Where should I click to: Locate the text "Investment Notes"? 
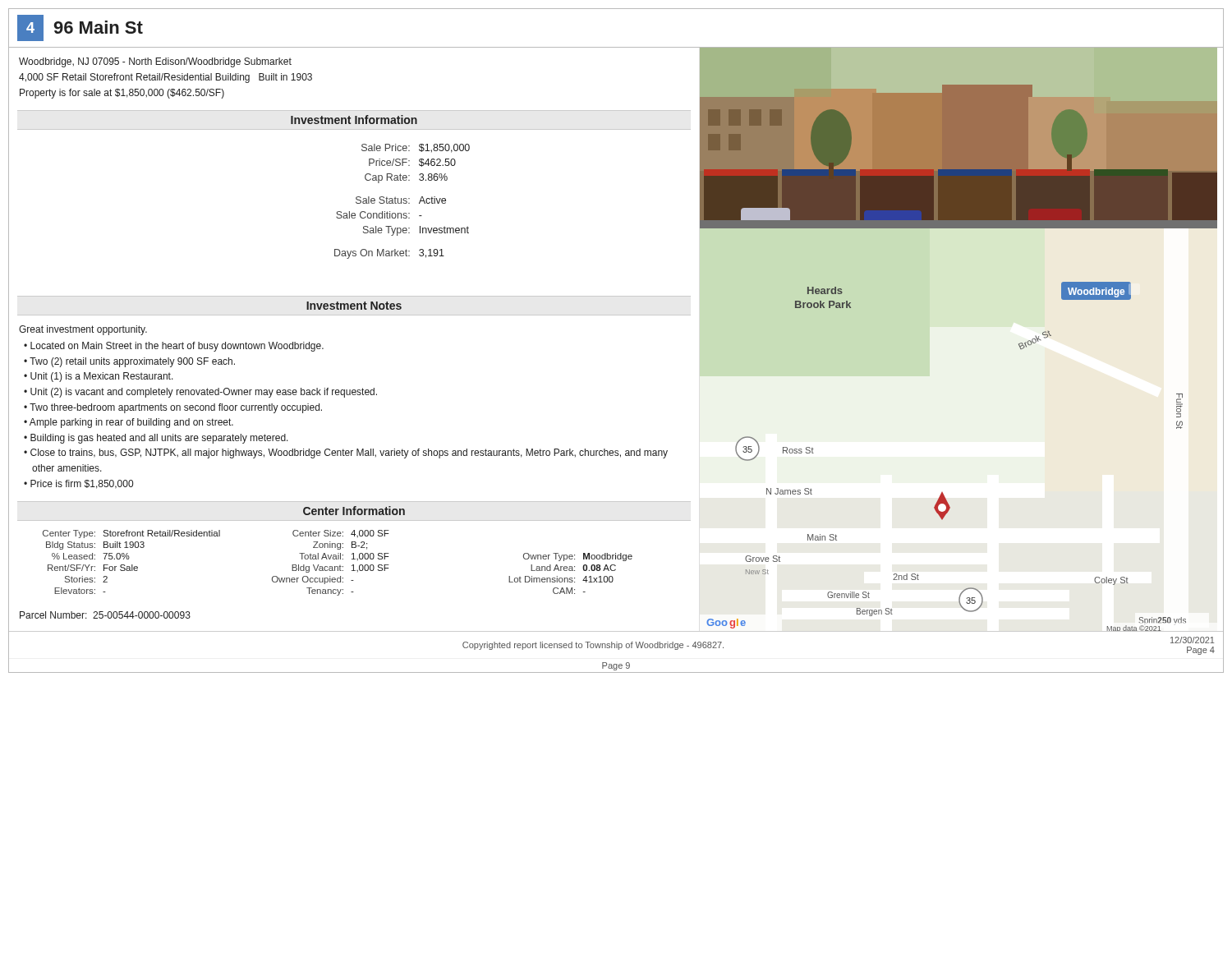coord(354,305)
